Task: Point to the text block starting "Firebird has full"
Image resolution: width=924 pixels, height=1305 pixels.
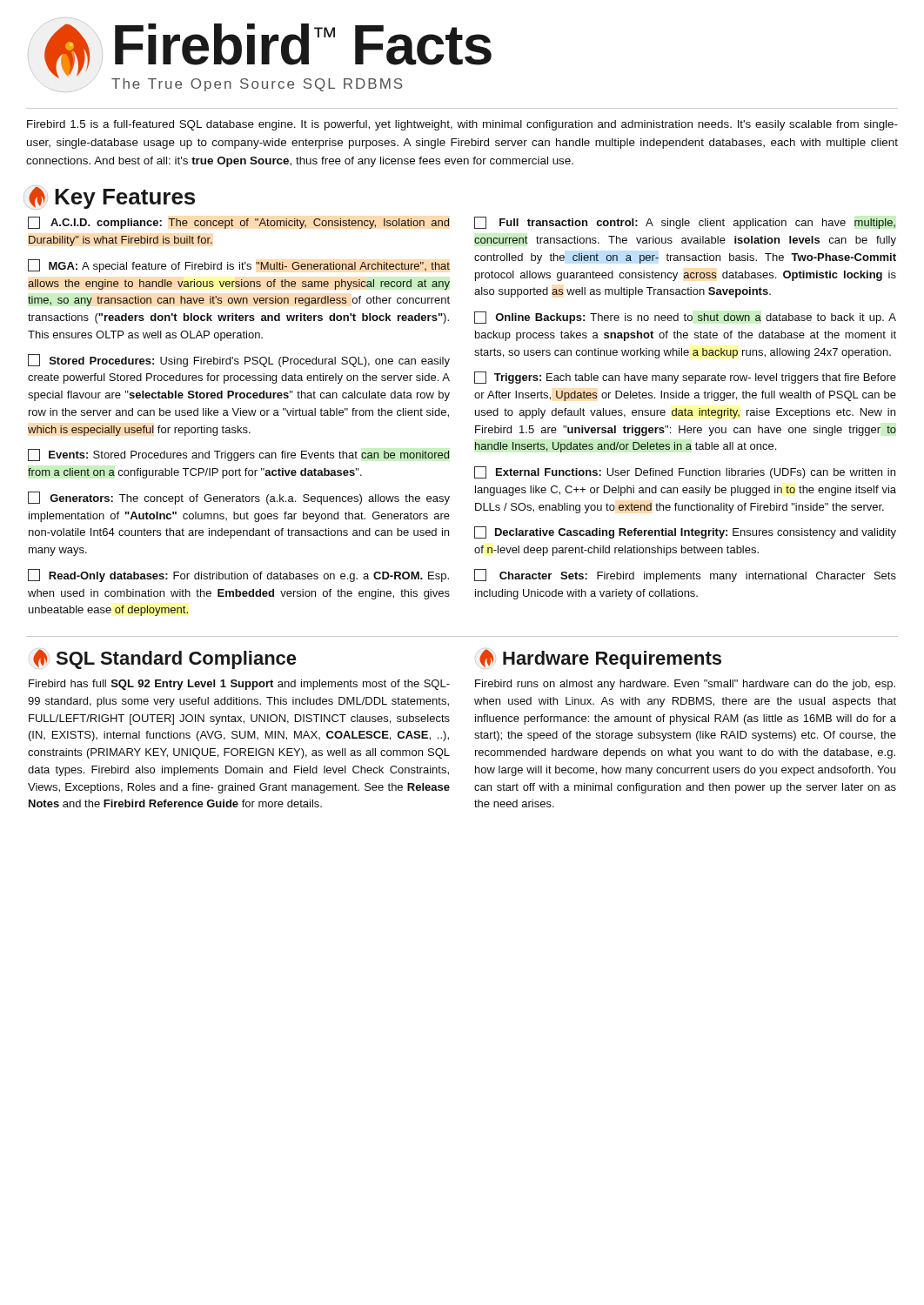Action: (x=239, y=744)
